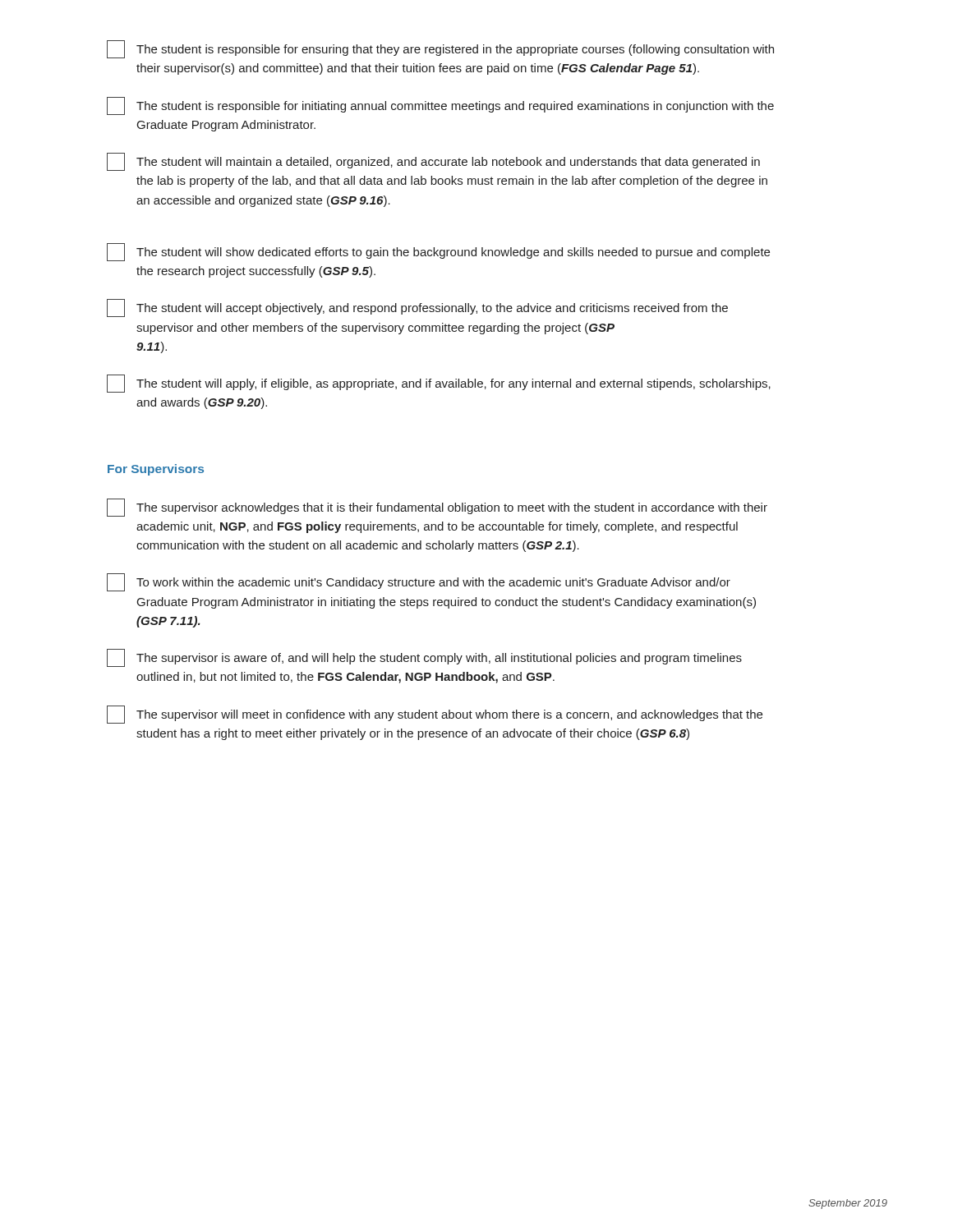Locate the text starting "The supervisor is aware of, and will"

point(444,667)
